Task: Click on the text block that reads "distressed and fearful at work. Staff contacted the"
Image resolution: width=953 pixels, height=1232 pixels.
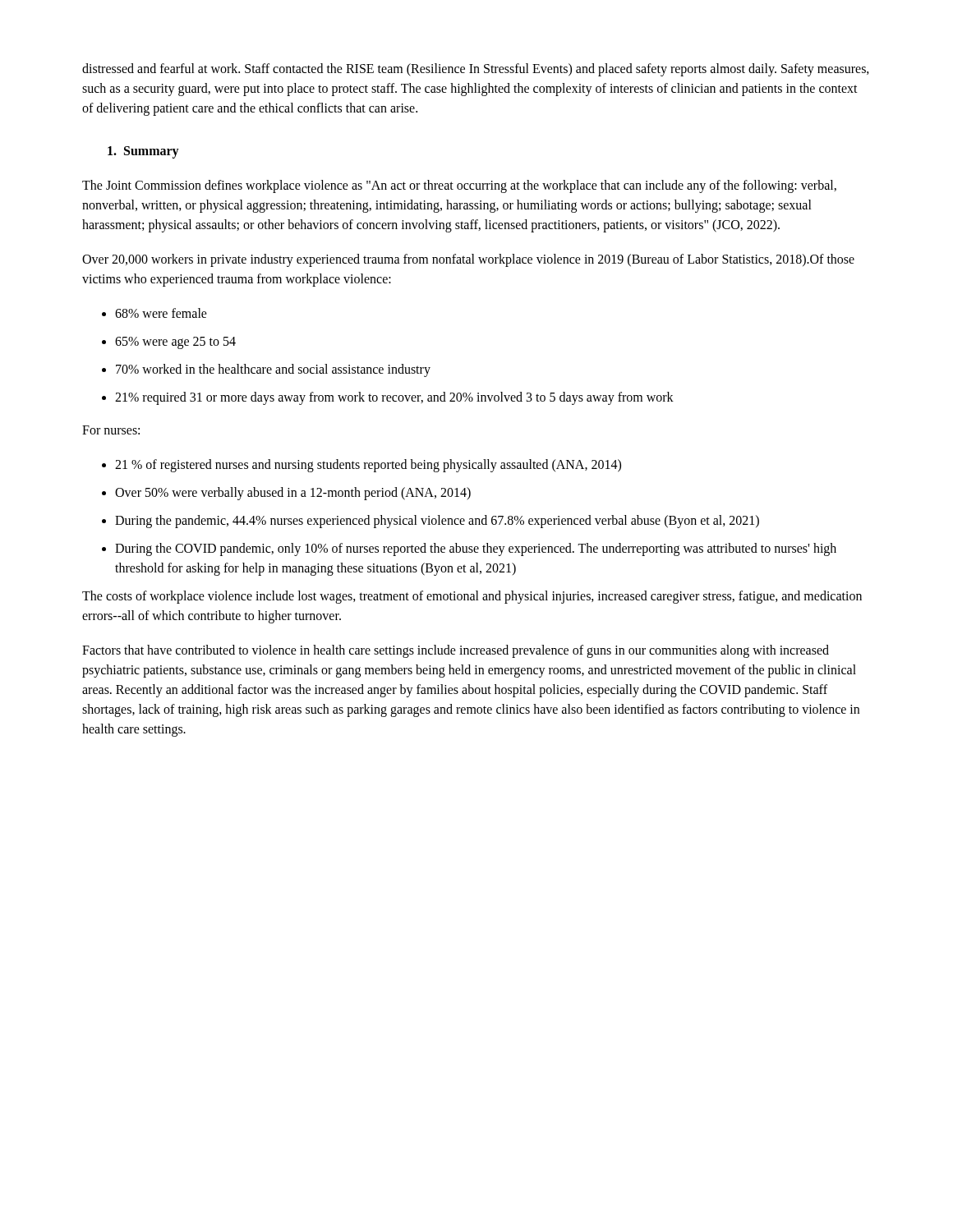Action: (476, 89)
